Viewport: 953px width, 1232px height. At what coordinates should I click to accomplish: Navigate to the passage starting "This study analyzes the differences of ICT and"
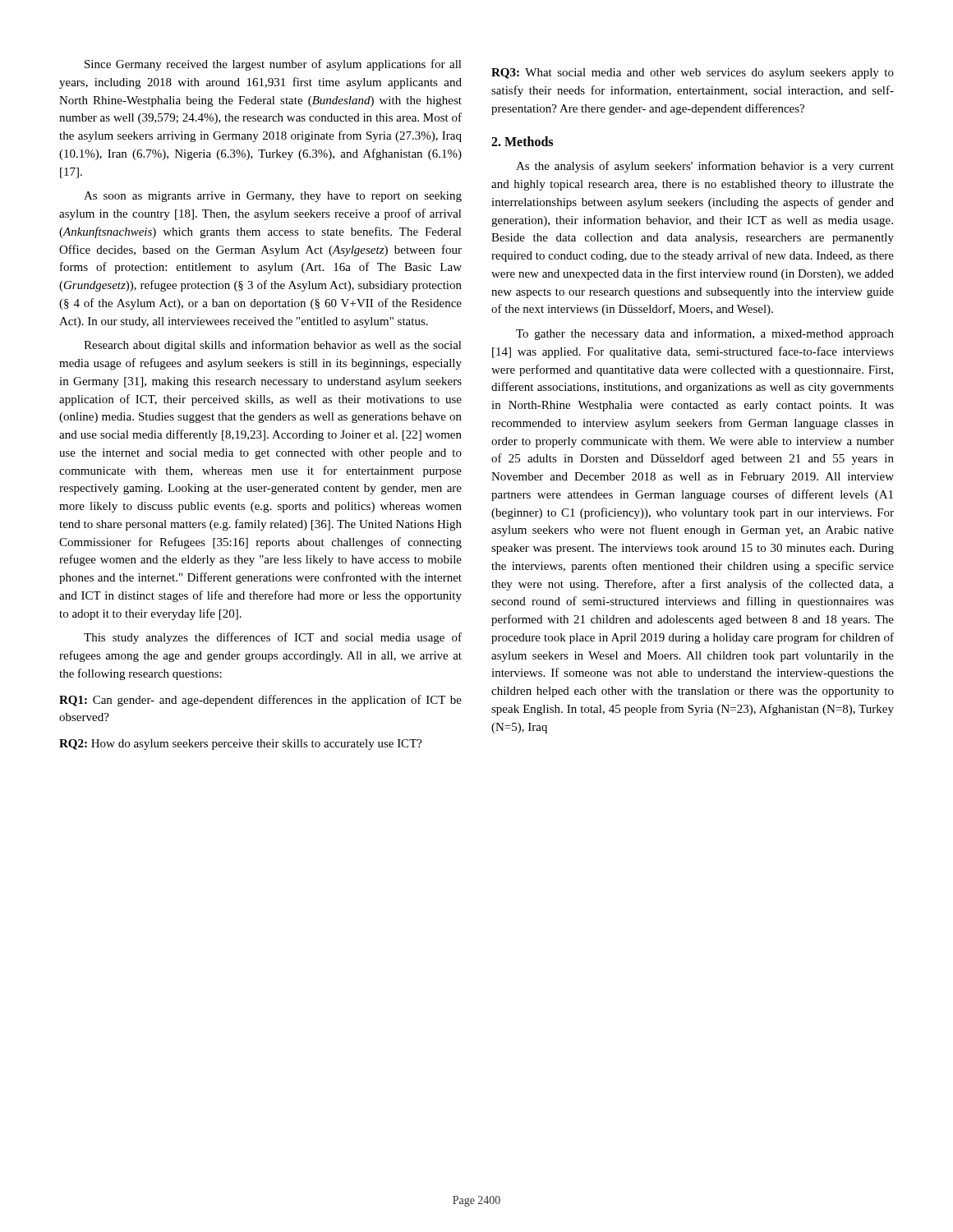click(x=260, y=656)
